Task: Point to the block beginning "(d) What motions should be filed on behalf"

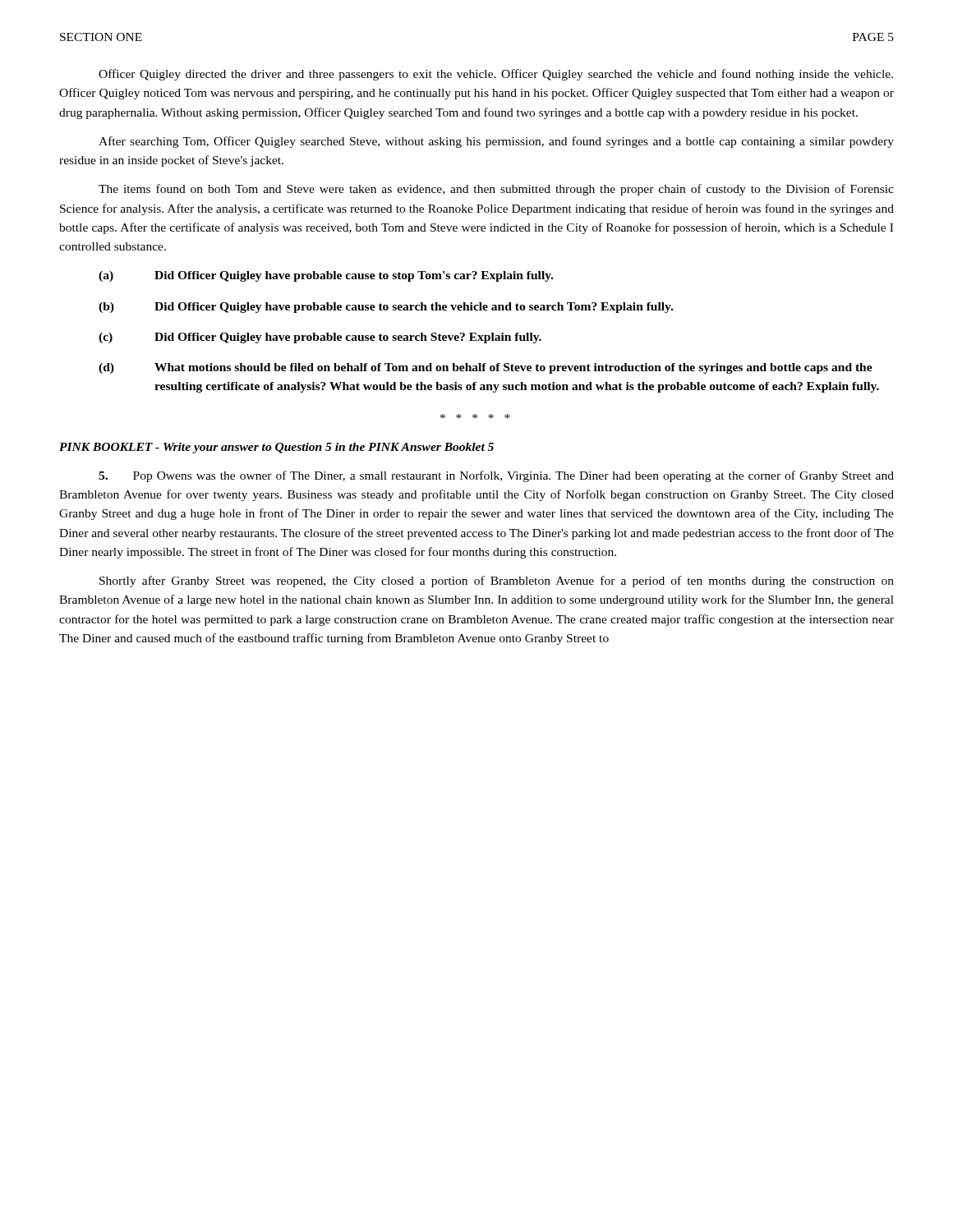Action: tap(476, 376)
